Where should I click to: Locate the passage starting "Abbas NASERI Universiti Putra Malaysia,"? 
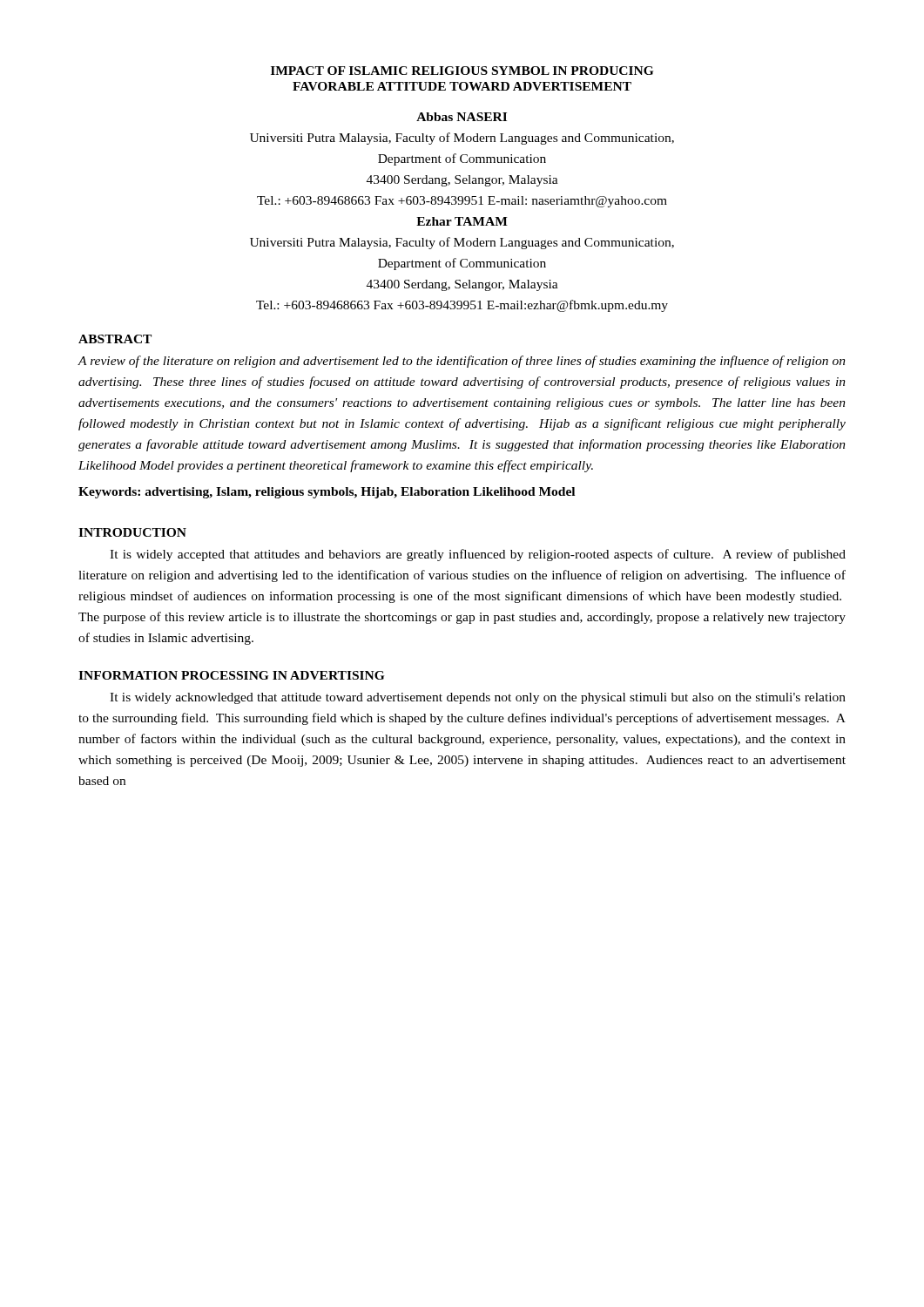(x=462, y=210)
